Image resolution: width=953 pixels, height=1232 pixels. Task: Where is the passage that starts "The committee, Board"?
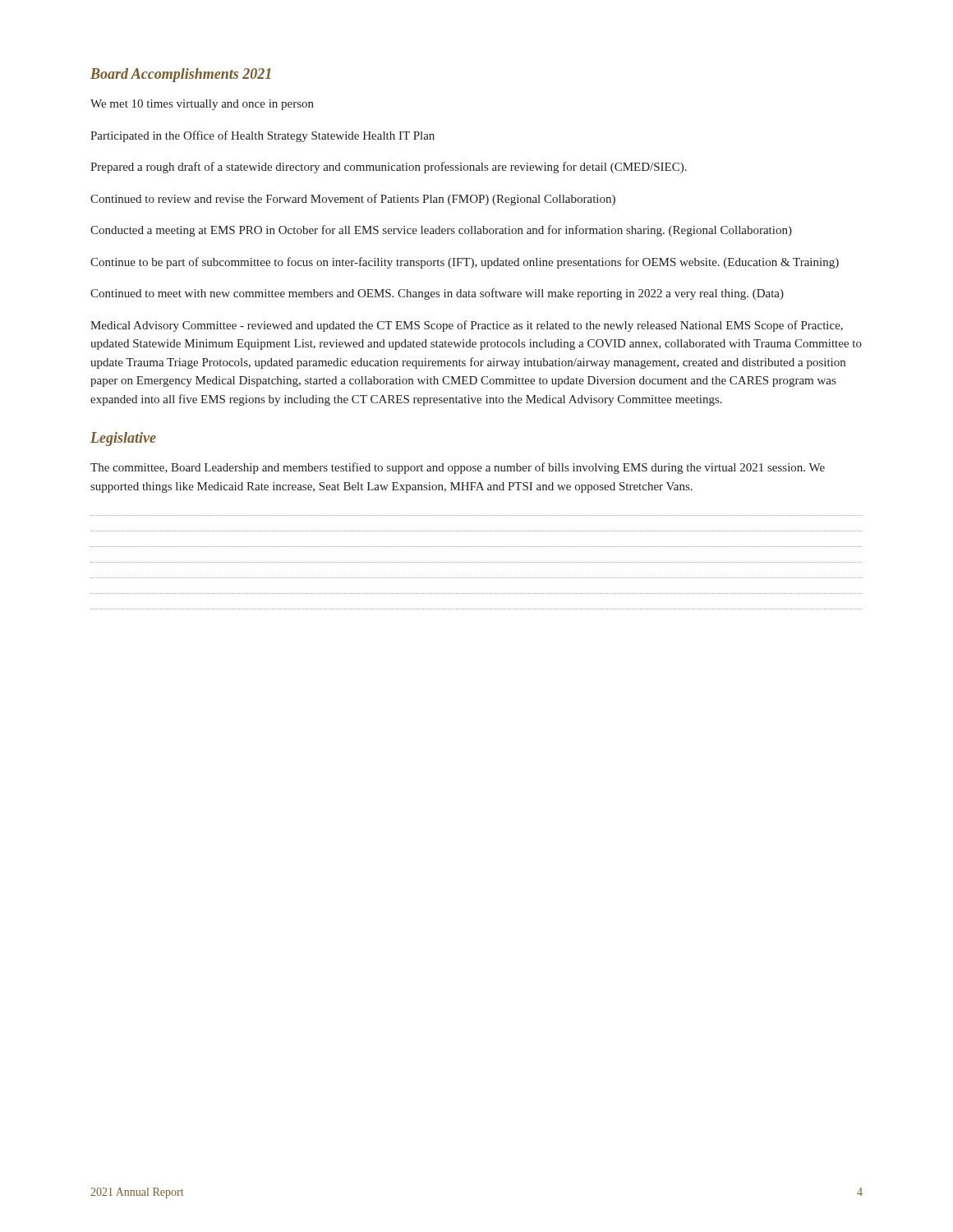tap(458, 477)
